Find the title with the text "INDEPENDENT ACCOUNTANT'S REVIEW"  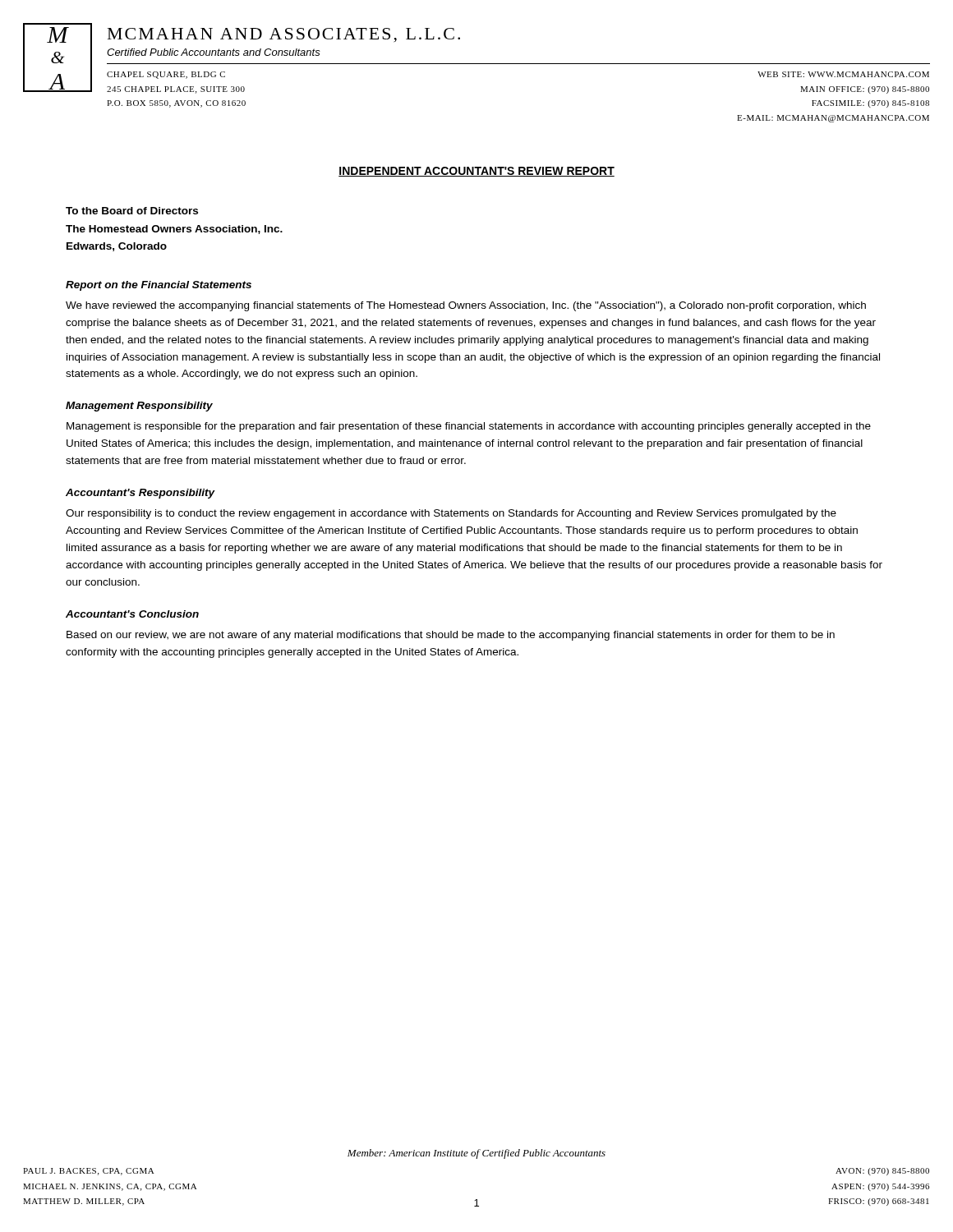pyautogui.click(x=476, y=171)
